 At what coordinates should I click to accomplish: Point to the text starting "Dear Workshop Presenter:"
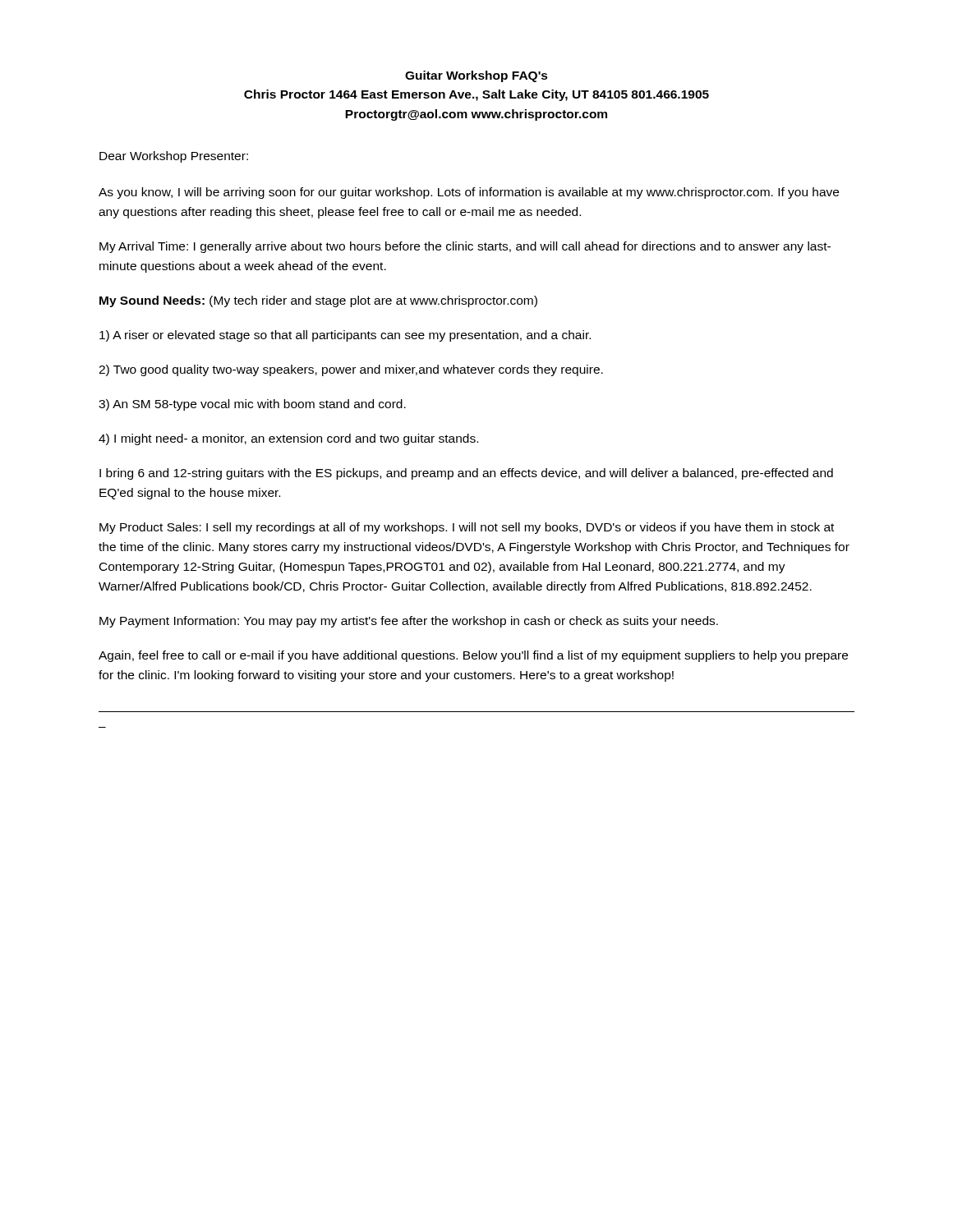[x=174, y=155]
